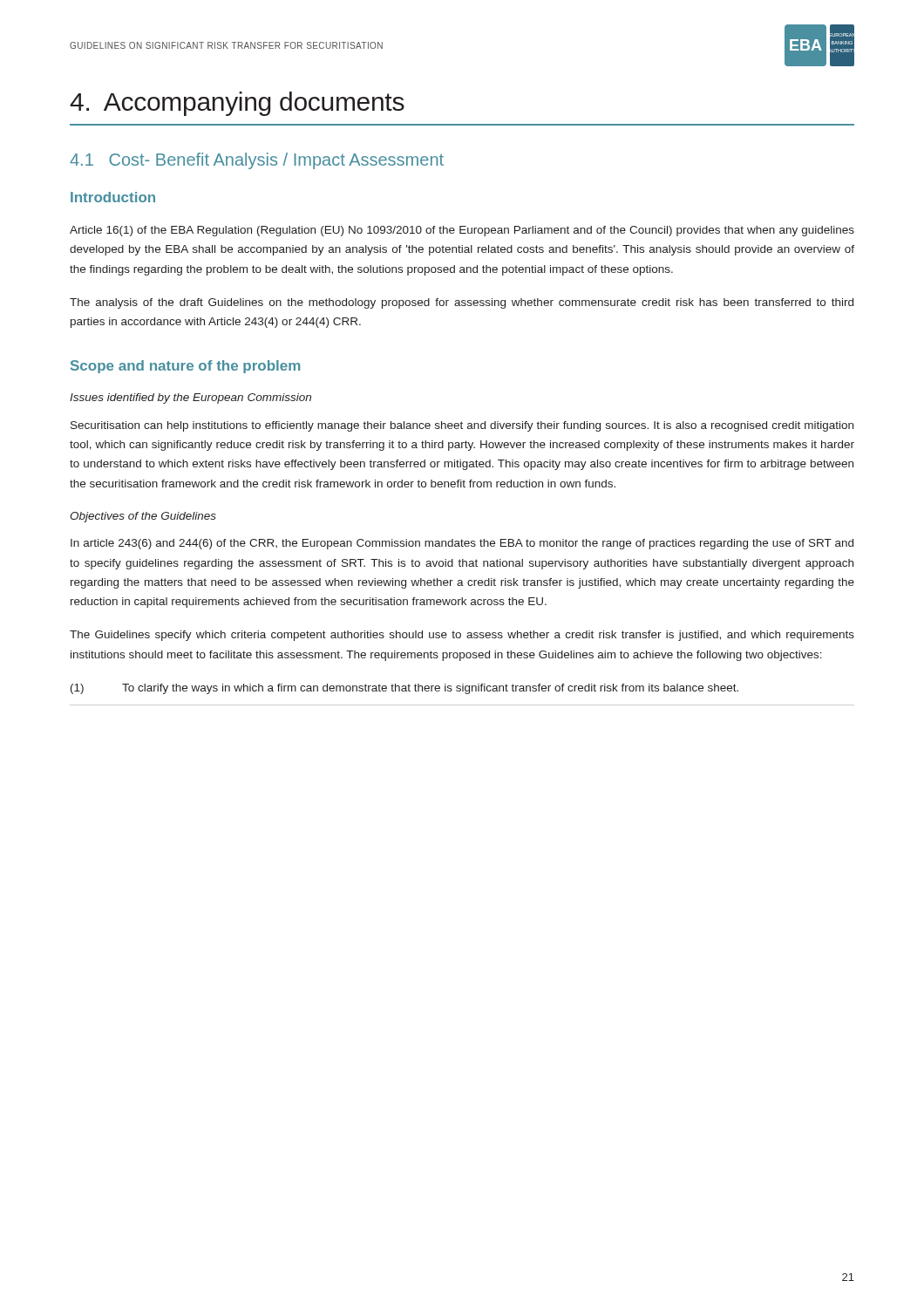The height and width of the screenshot is (1308, 924).
Task: Click on the region starting "The Guidelines specify which"
Action: [462, 645]
